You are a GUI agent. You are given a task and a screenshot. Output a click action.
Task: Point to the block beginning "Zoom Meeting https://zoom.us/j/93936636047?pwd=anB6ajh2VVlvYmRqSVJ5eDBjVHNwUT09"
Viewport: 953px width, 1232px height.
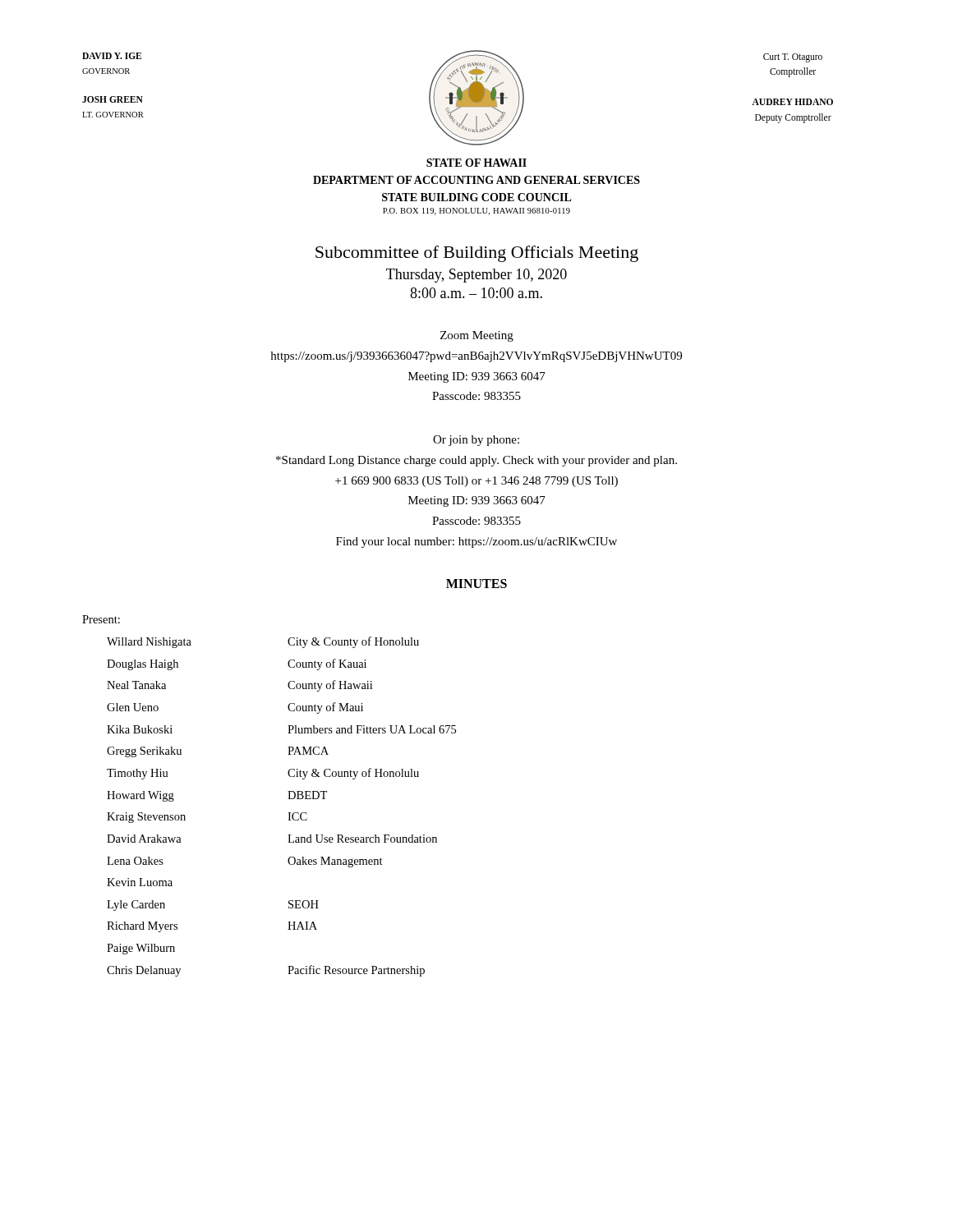point(476,366)
